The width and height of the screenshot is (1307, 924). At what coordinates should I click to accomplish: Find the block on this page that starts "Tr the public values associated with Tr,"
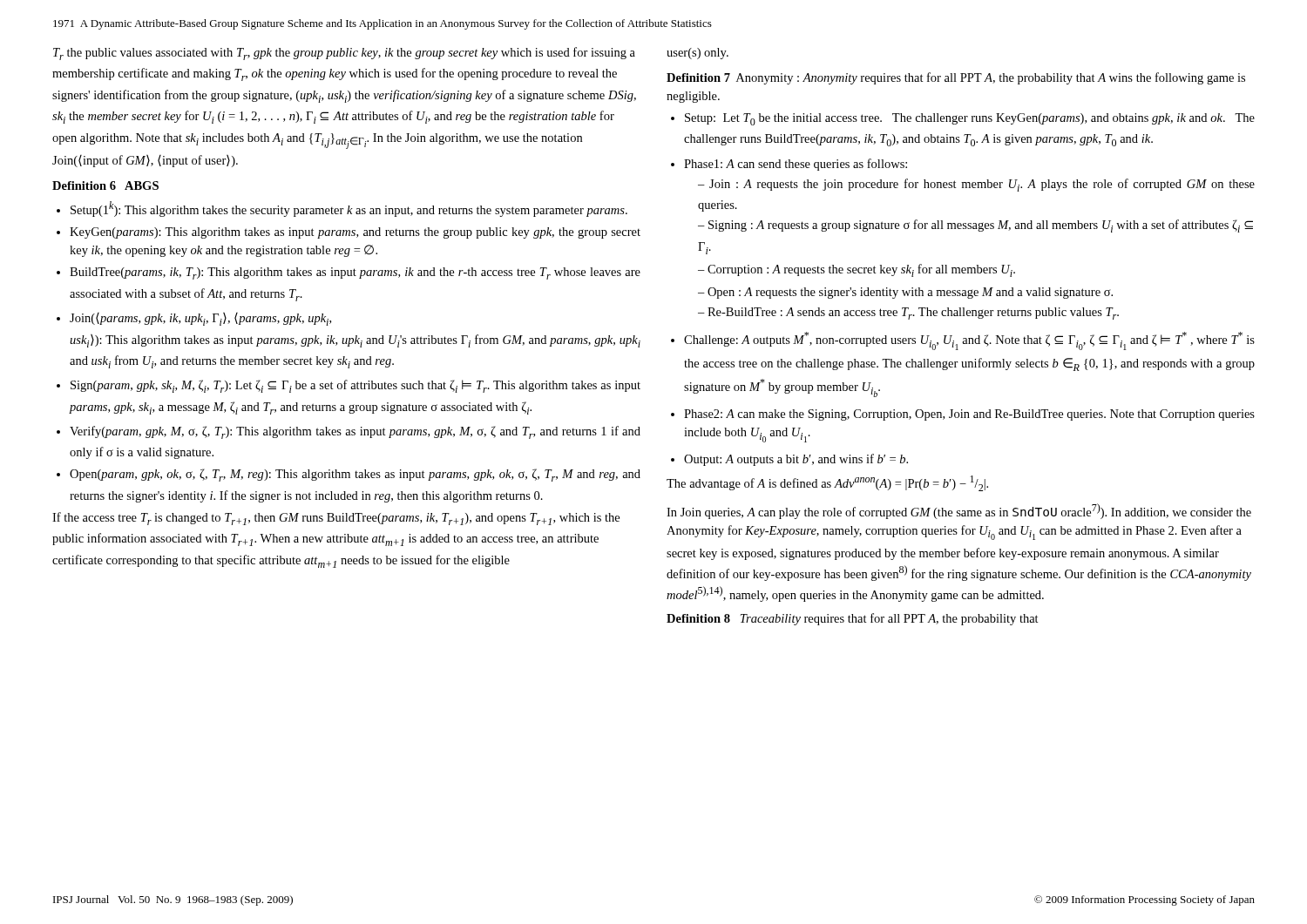coord(344,106)
